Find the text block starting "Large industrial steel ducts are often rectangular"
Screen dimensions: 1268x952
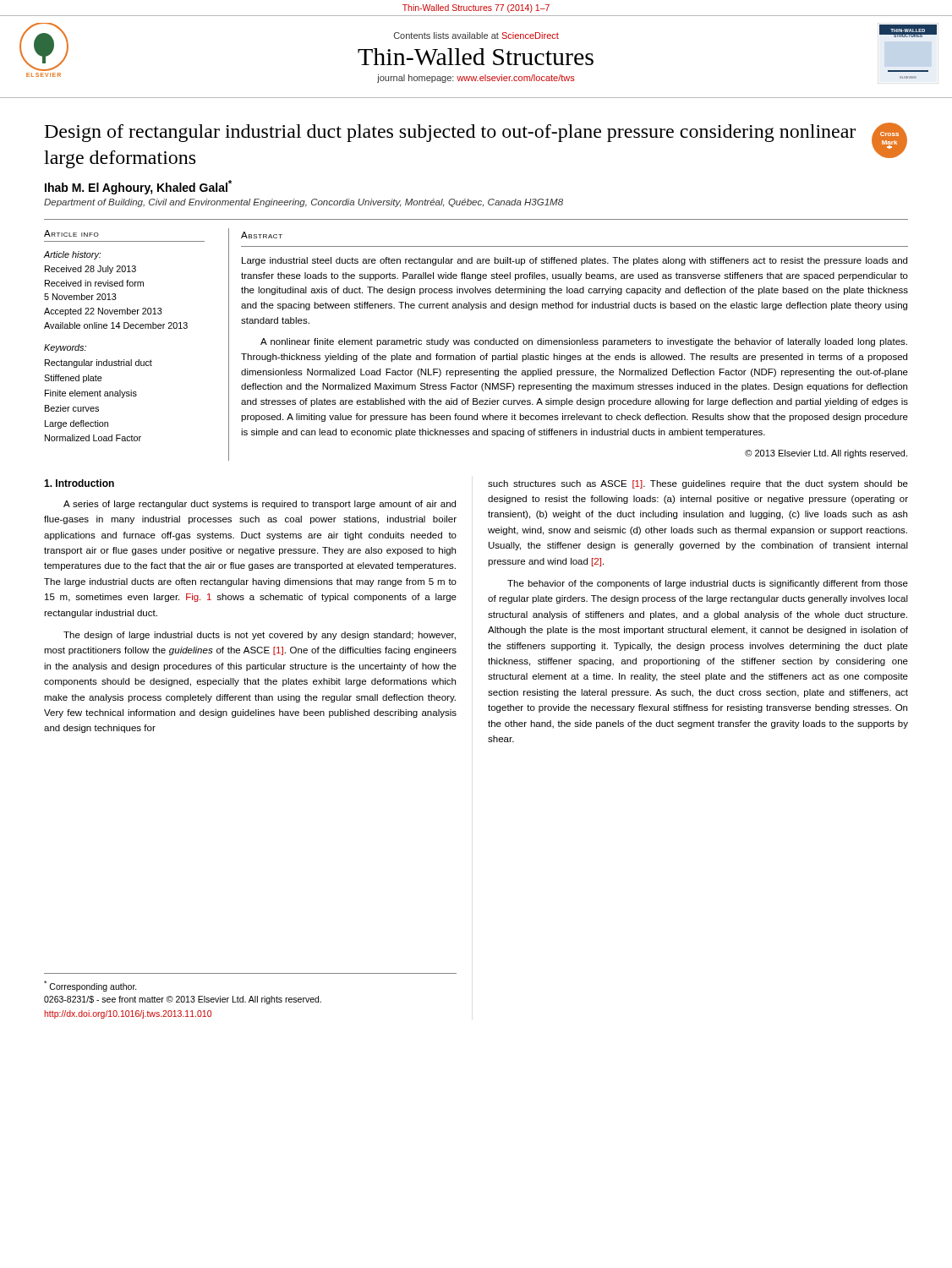pyautogui.click(x=574, y=357)
